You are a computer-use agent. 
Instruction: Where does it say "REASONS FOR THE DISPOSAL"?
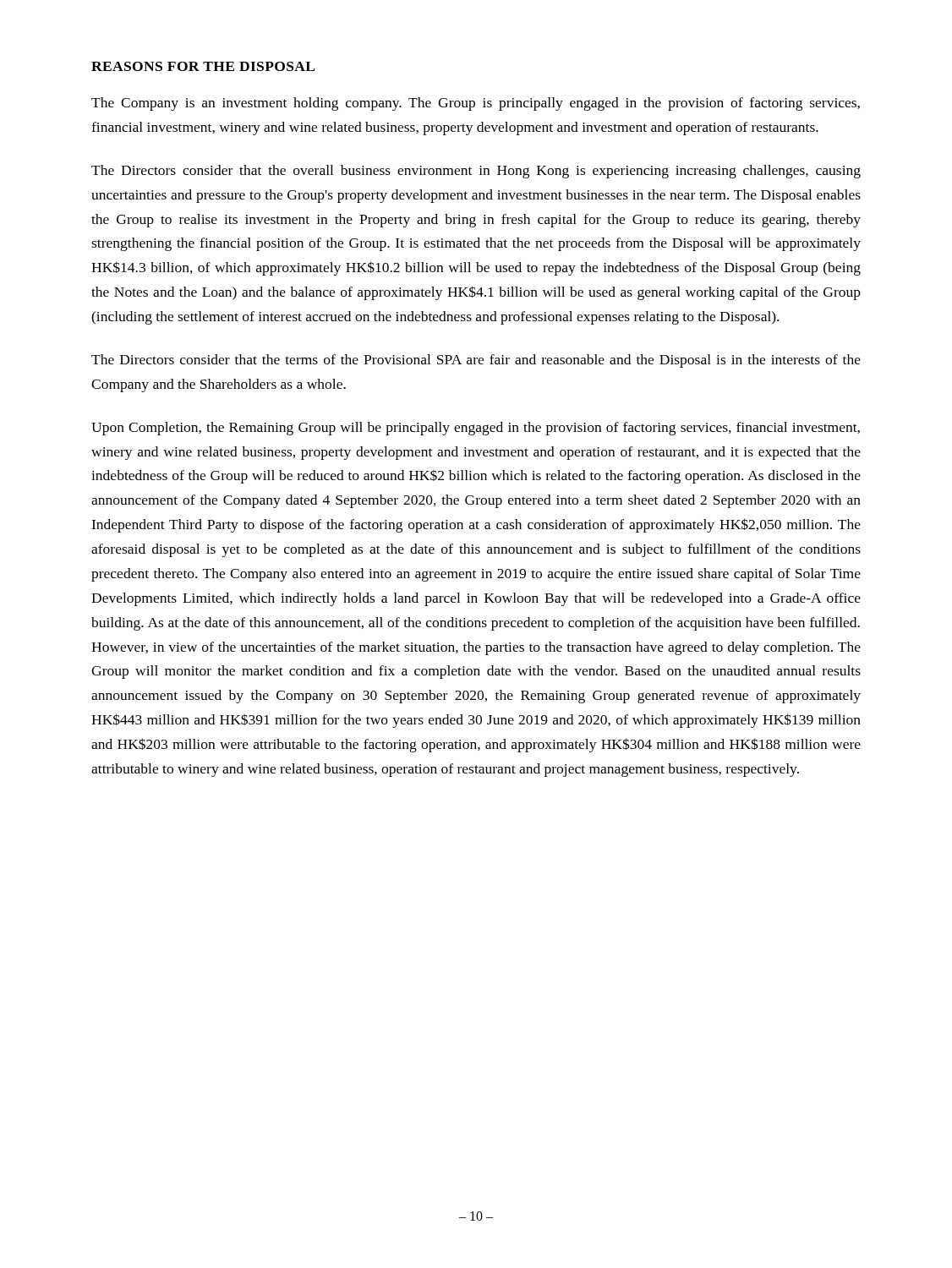tap(203, 66)
